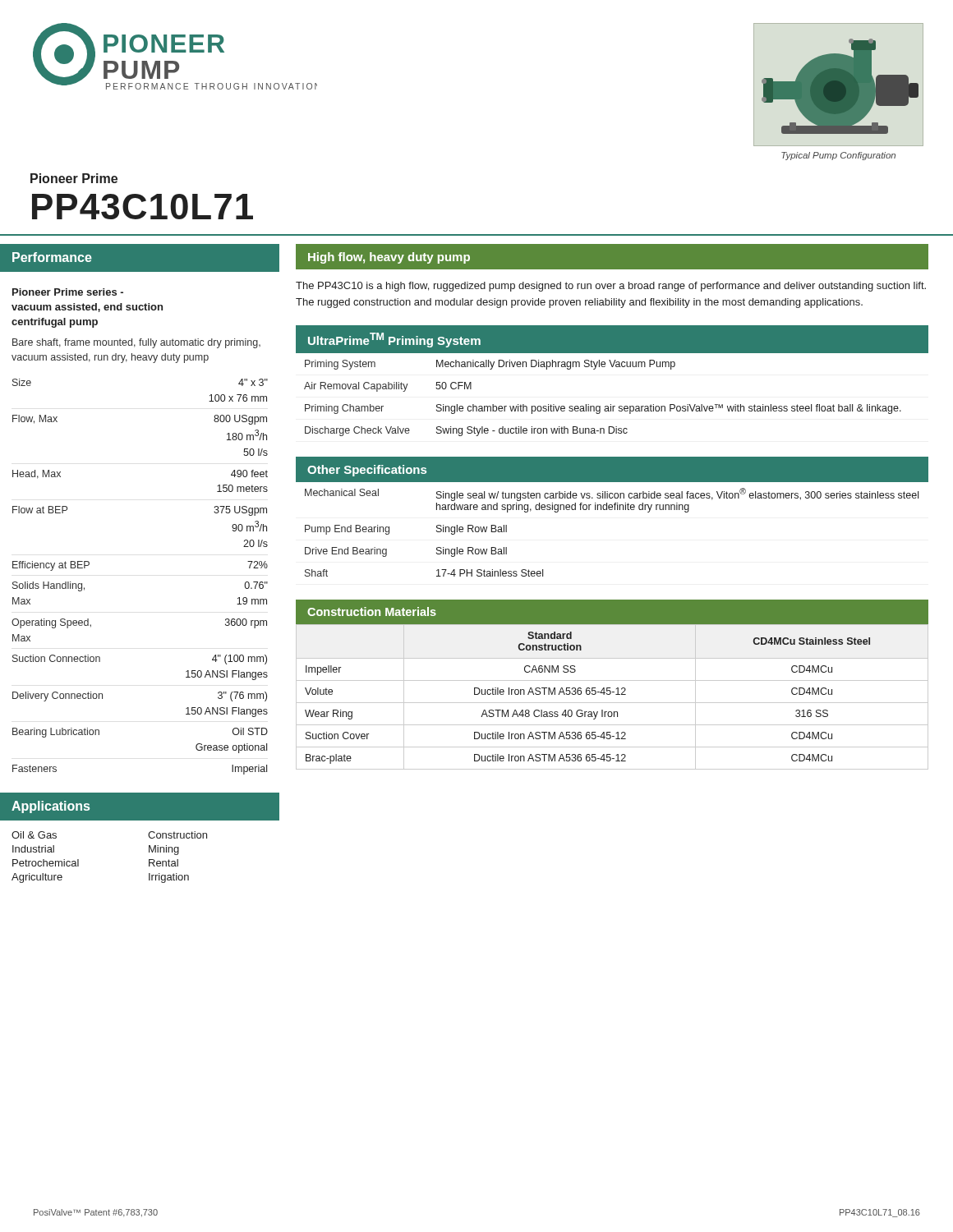Image resolution: width=953 pixels, height=1232 pixels.
Task: Find the block on this page that starts "The PP43C10 is a high flow, ruggedized"
Action: (611, 294)
